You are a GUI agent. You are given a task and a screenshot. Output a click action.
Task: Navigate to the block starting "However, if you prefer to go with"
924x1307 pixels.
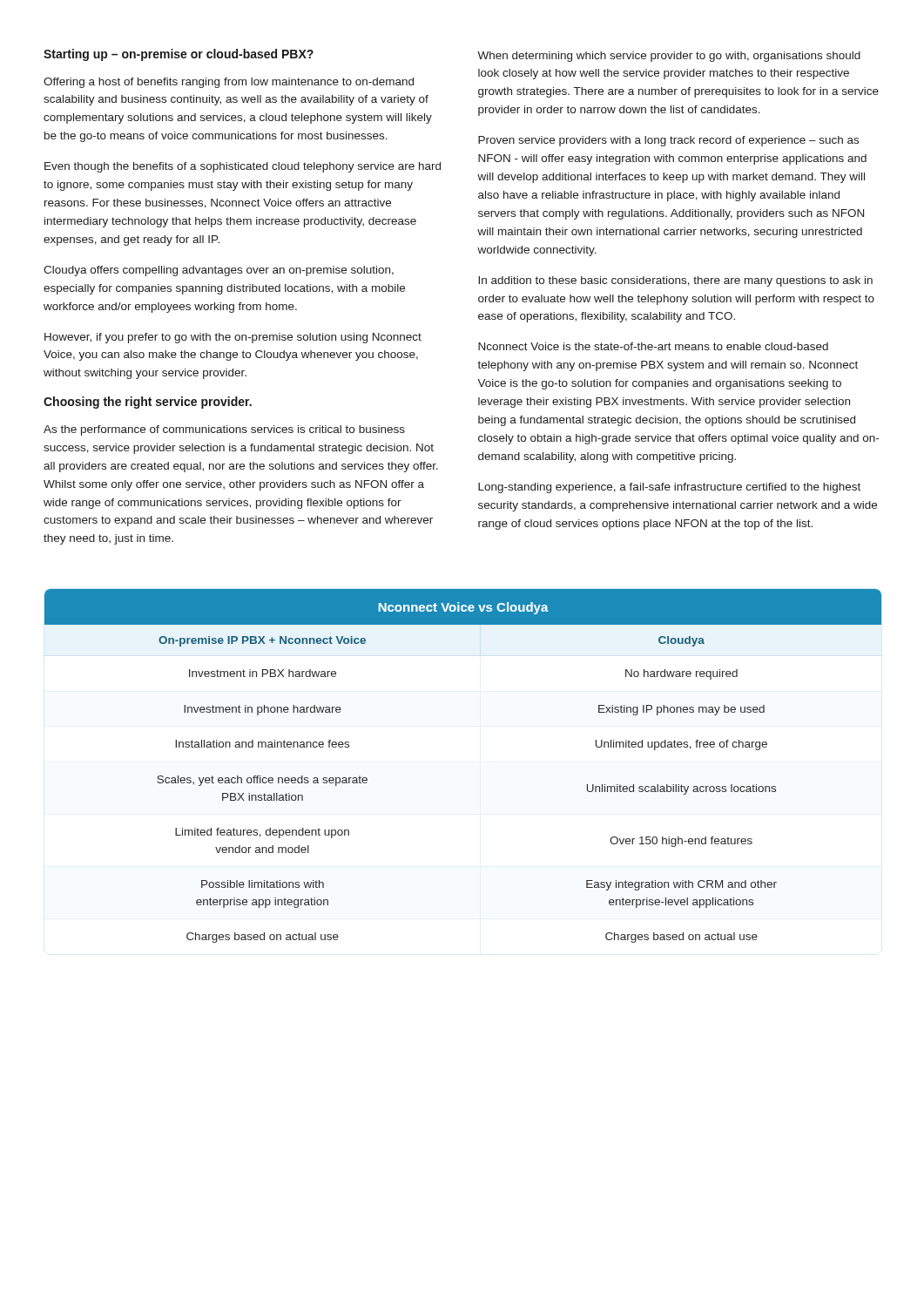tap(245, 355)
